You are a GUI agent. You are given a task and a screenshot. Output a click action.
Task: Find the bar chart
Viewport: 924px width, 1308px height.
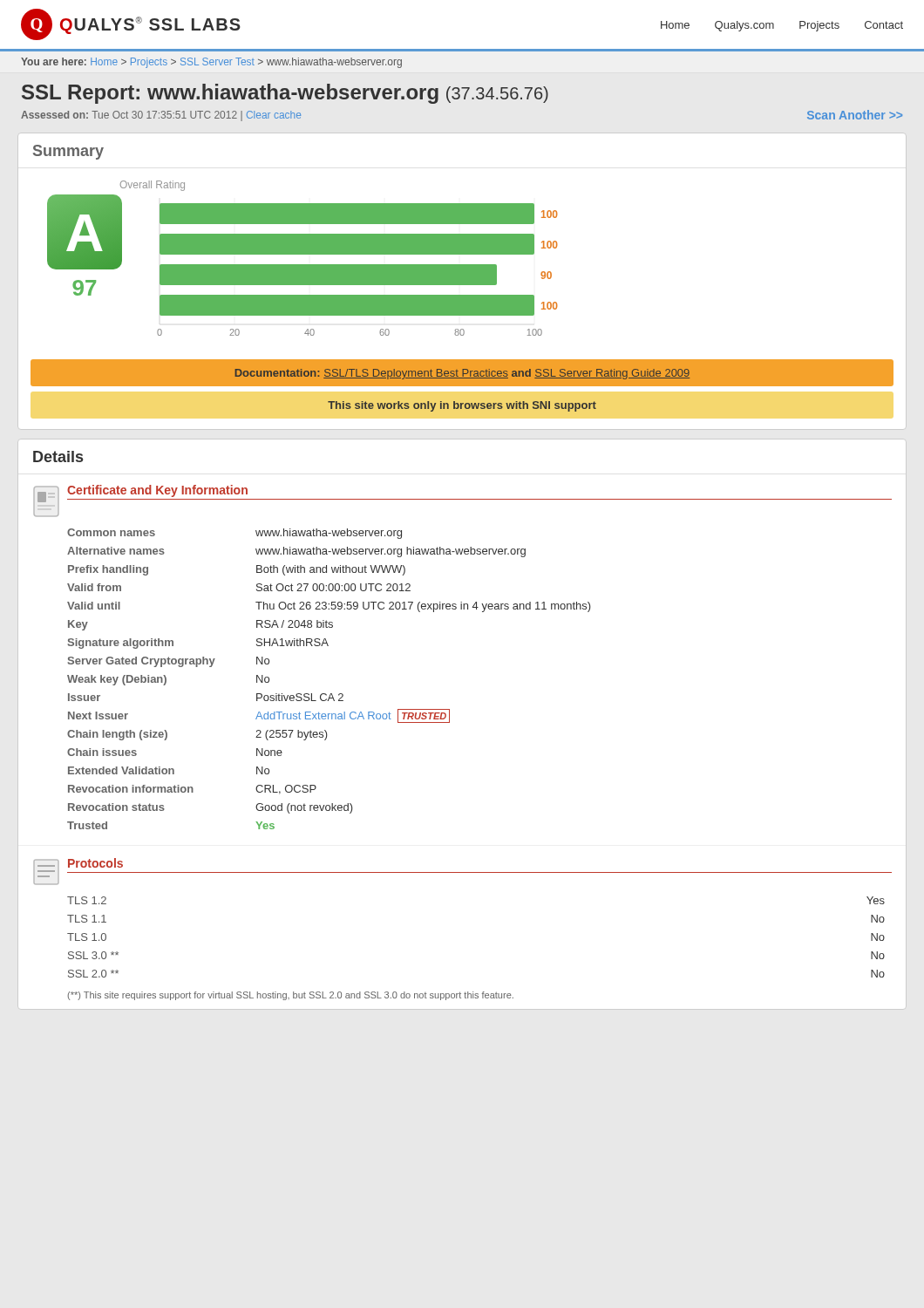tap(521, 272)
